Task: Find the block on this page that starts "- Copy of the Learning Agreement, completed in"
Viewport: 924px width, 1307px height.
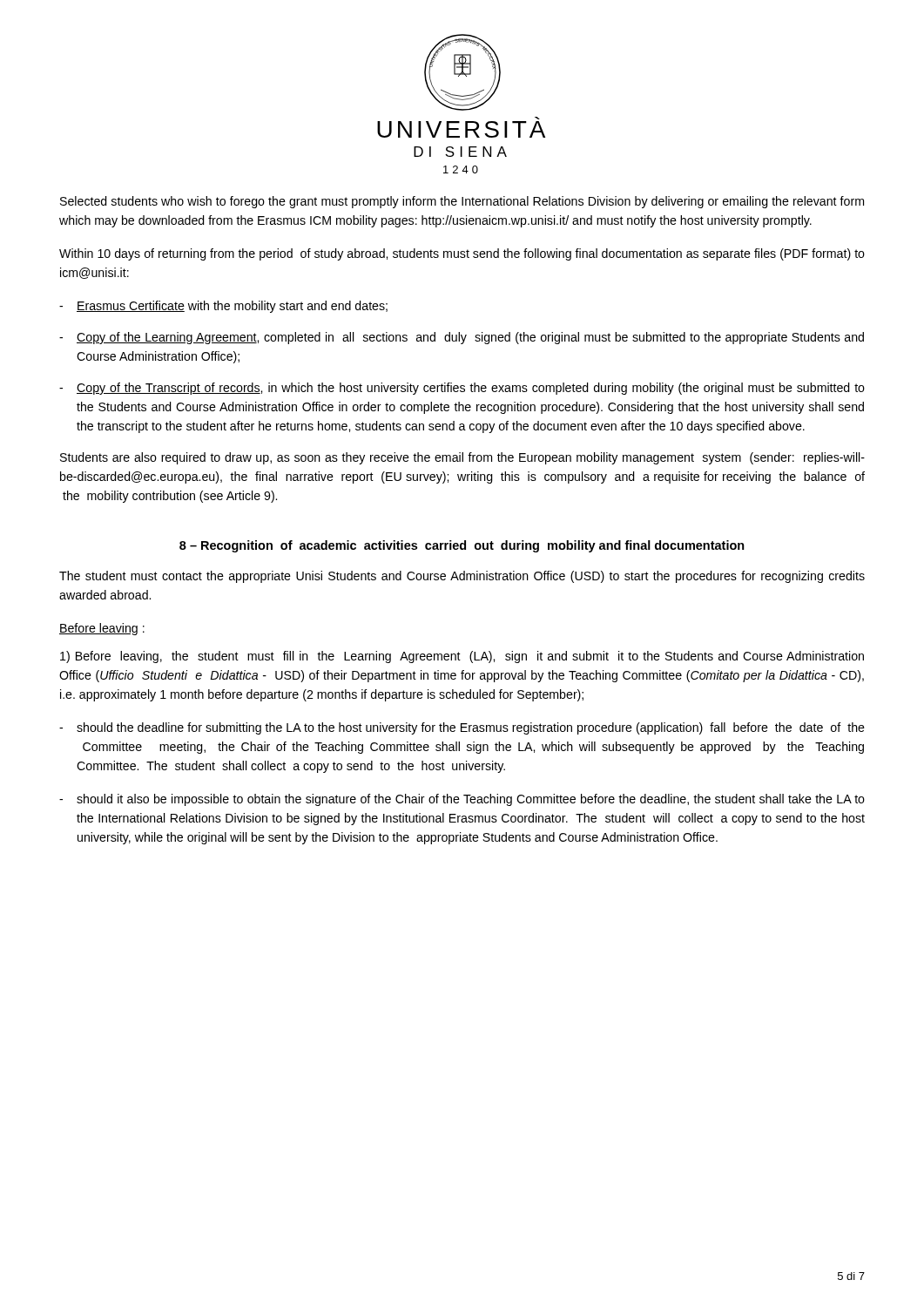Action: click(462, 347)
